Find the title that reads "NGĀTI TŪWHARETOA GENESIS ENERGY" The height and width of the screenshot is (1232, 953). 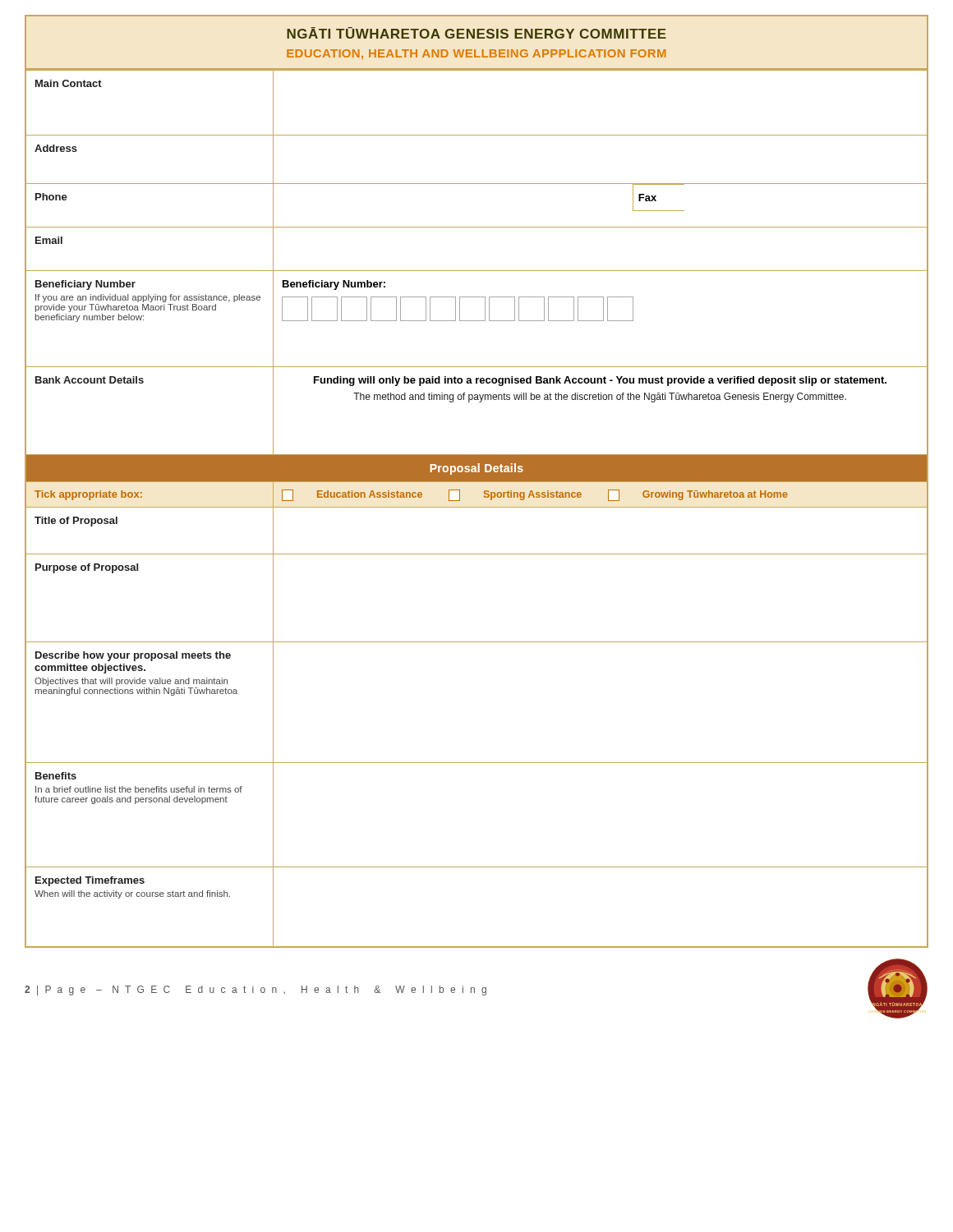click(476, 43)
